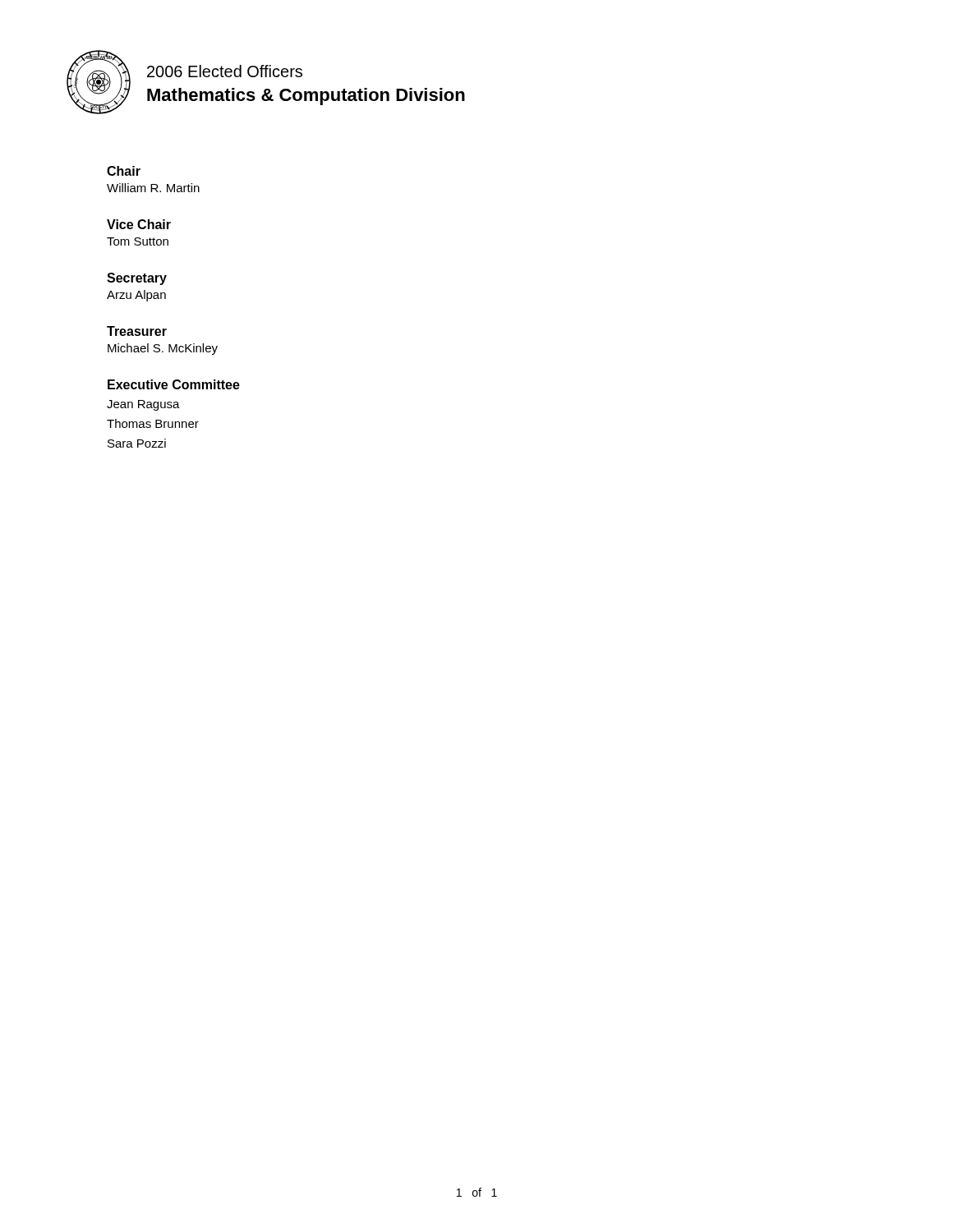The image size is (953, 1232).
Task: Find the block starting "Treasurer Michael S."
Action: [173, 340]
